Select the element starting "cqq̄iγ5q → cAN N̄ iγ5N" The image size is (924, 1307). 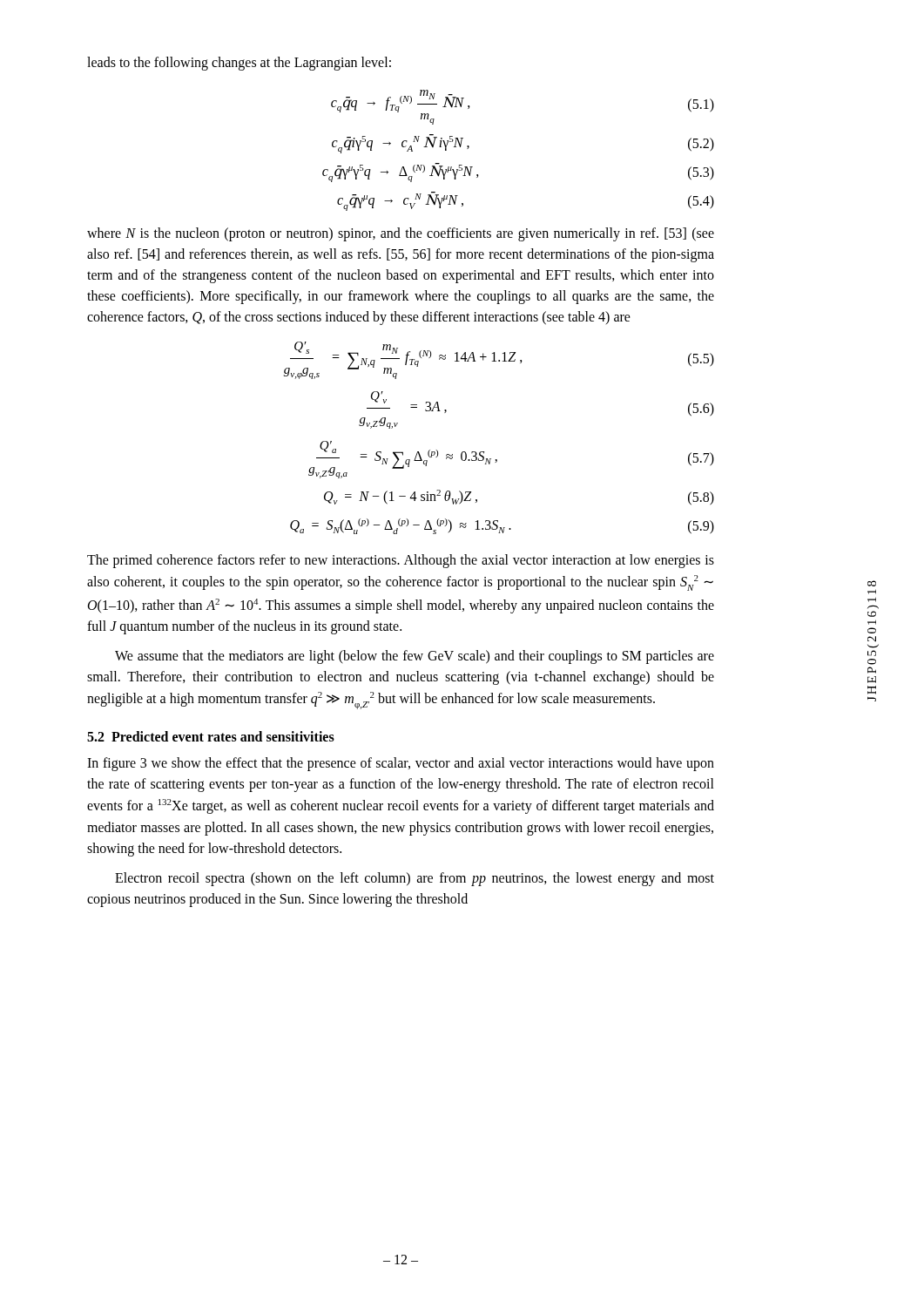tap(411, 146)
